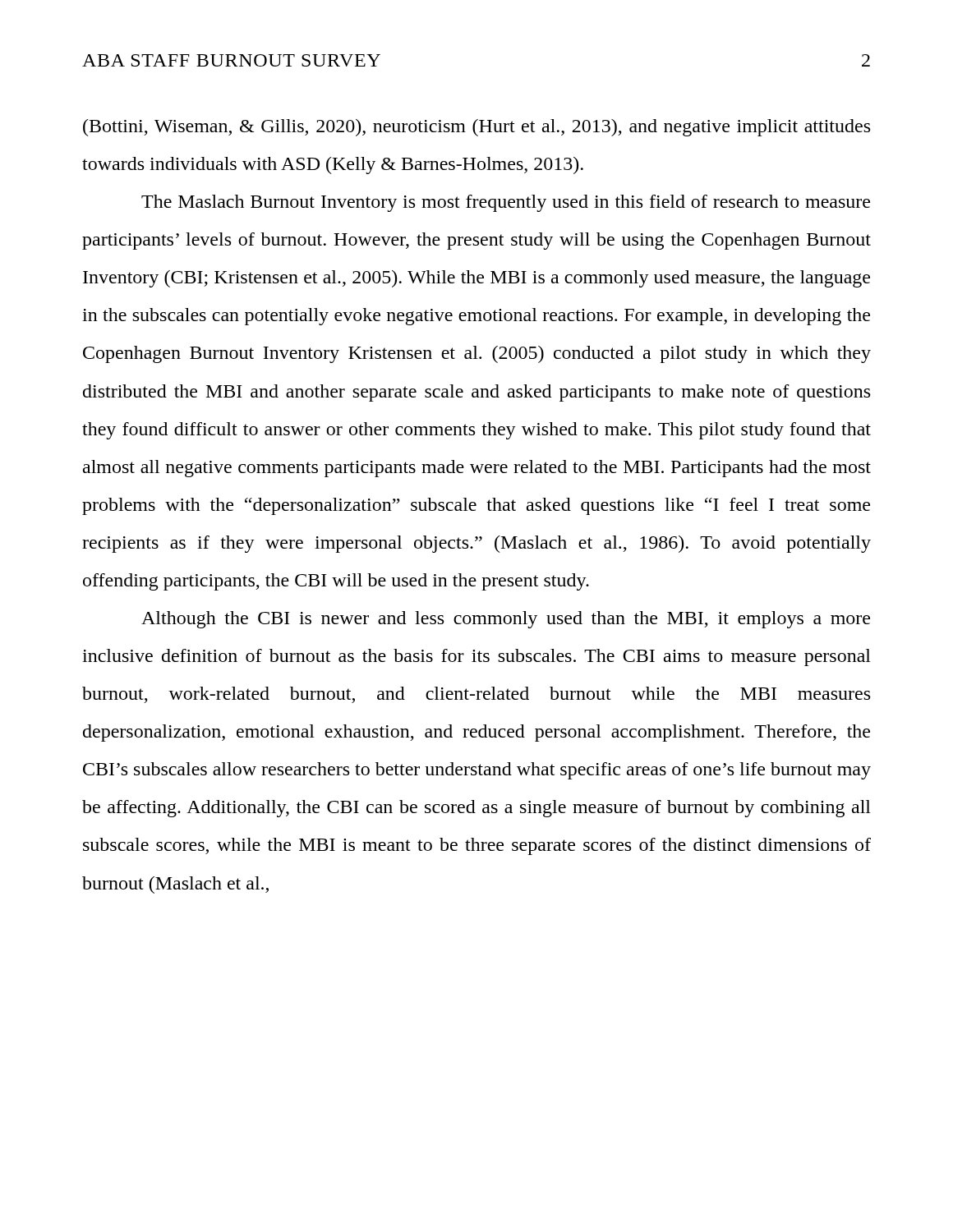The height and width of the screenshot is (1232, 953).
Task: Point to the block starting "(Bottini, Wiseman, &"
Action: [x=476, y=145]
